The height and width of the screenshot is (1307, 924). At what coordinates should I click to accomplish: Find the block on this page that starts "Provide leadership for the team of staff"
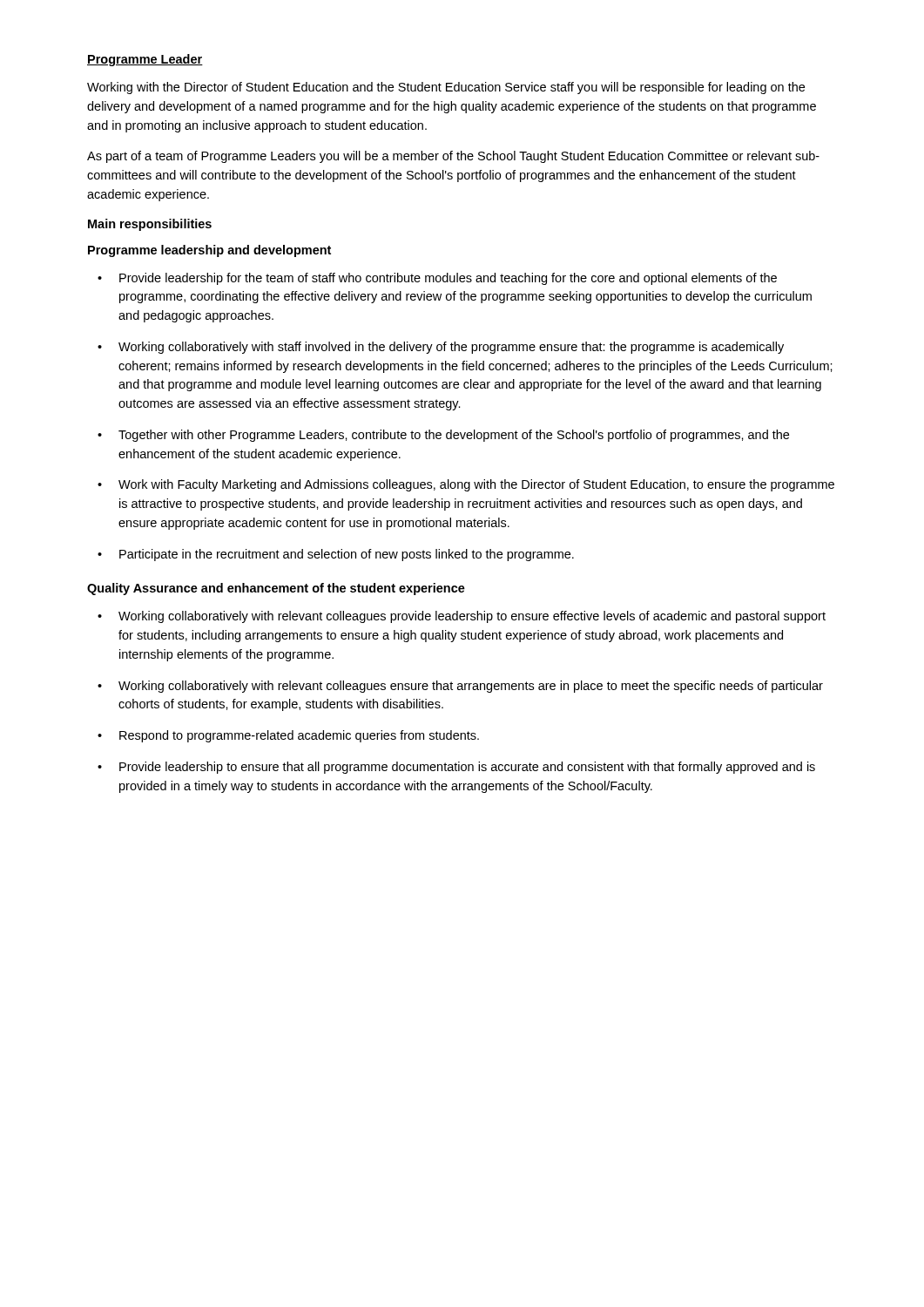465,296
